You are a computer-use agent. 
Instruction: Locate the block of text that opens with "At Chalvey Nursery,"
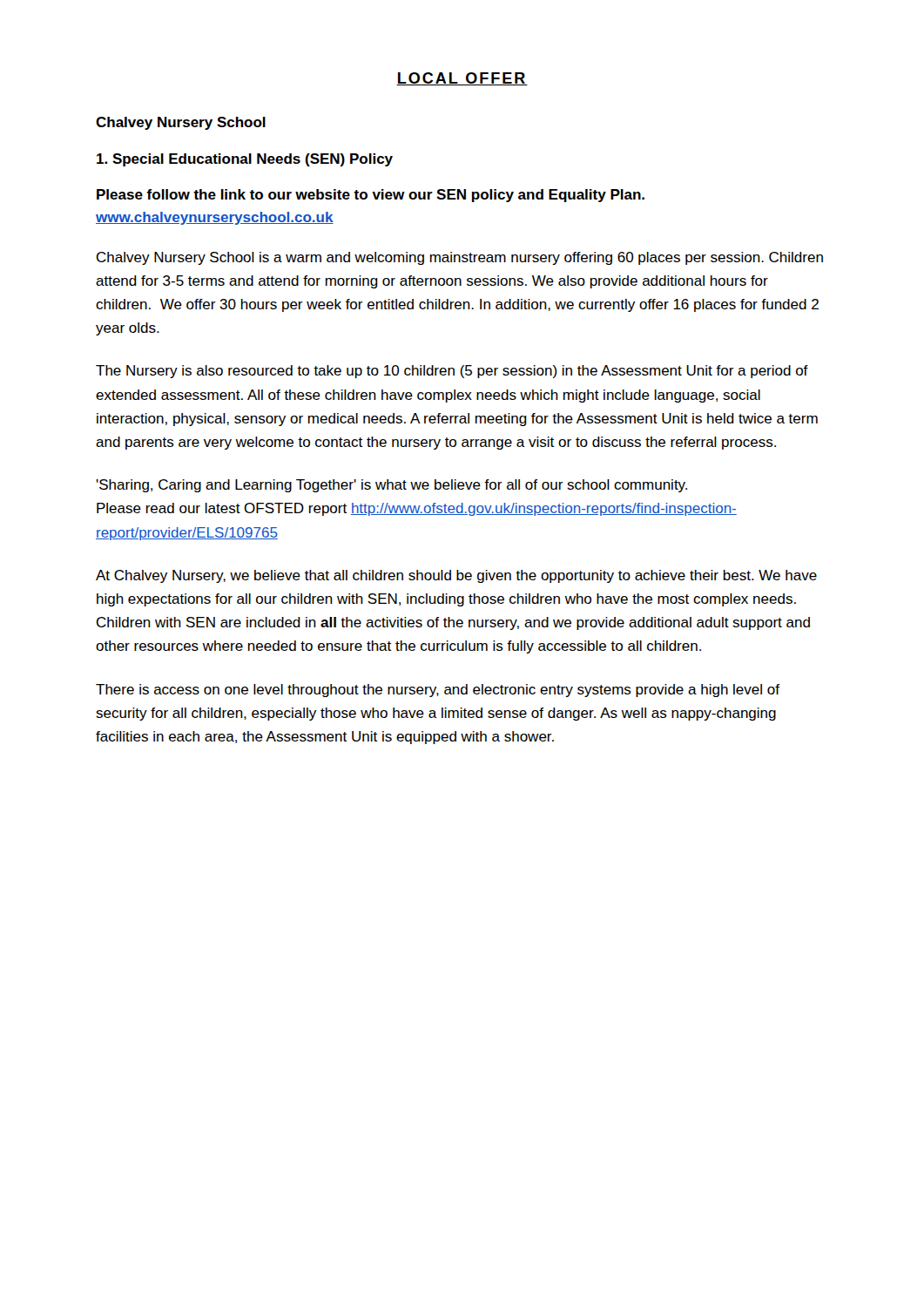pyautogui.click(x=456, y=611)
